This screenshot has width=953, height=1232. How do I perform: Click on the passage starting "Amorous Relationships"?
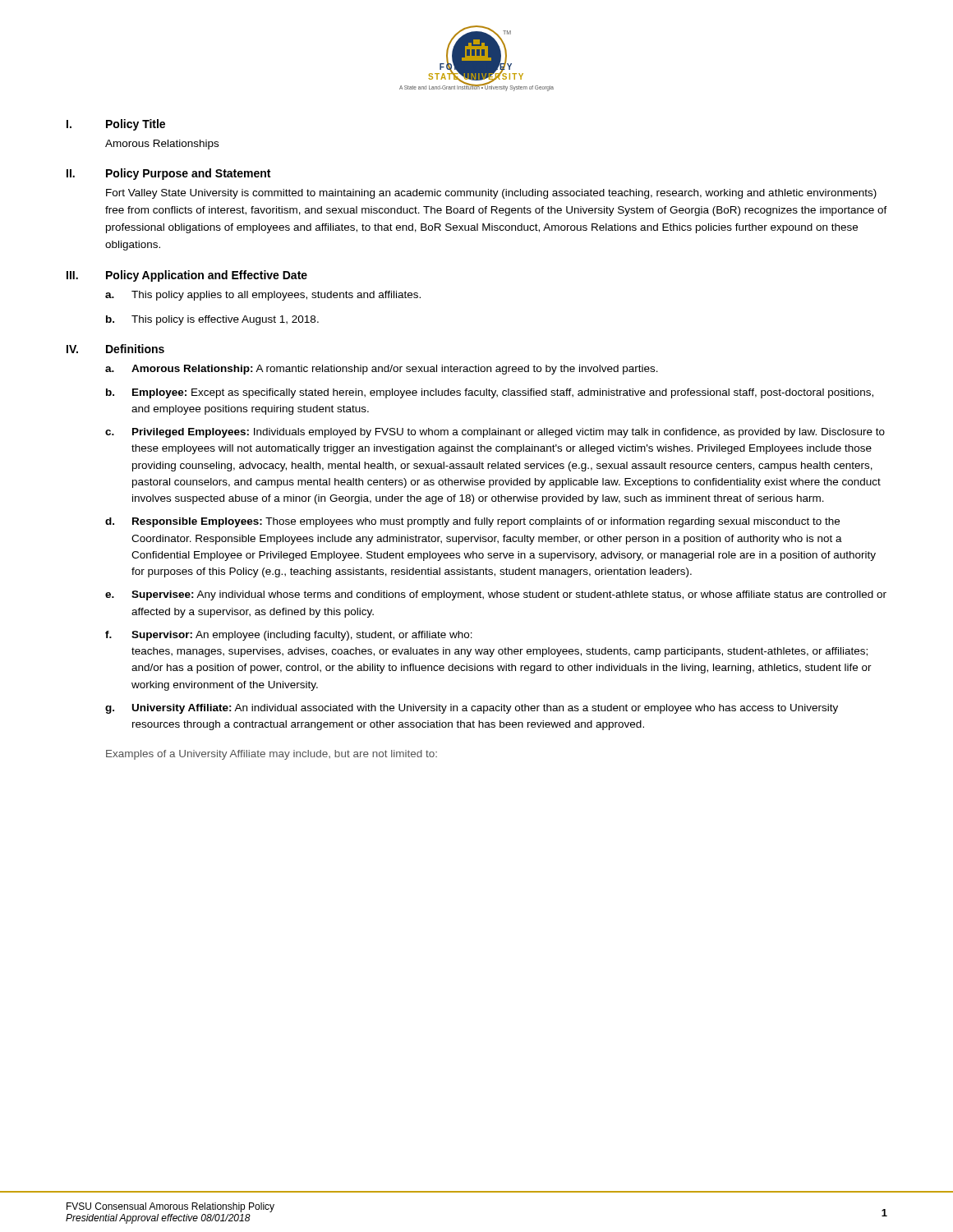[x=162, y=143]
